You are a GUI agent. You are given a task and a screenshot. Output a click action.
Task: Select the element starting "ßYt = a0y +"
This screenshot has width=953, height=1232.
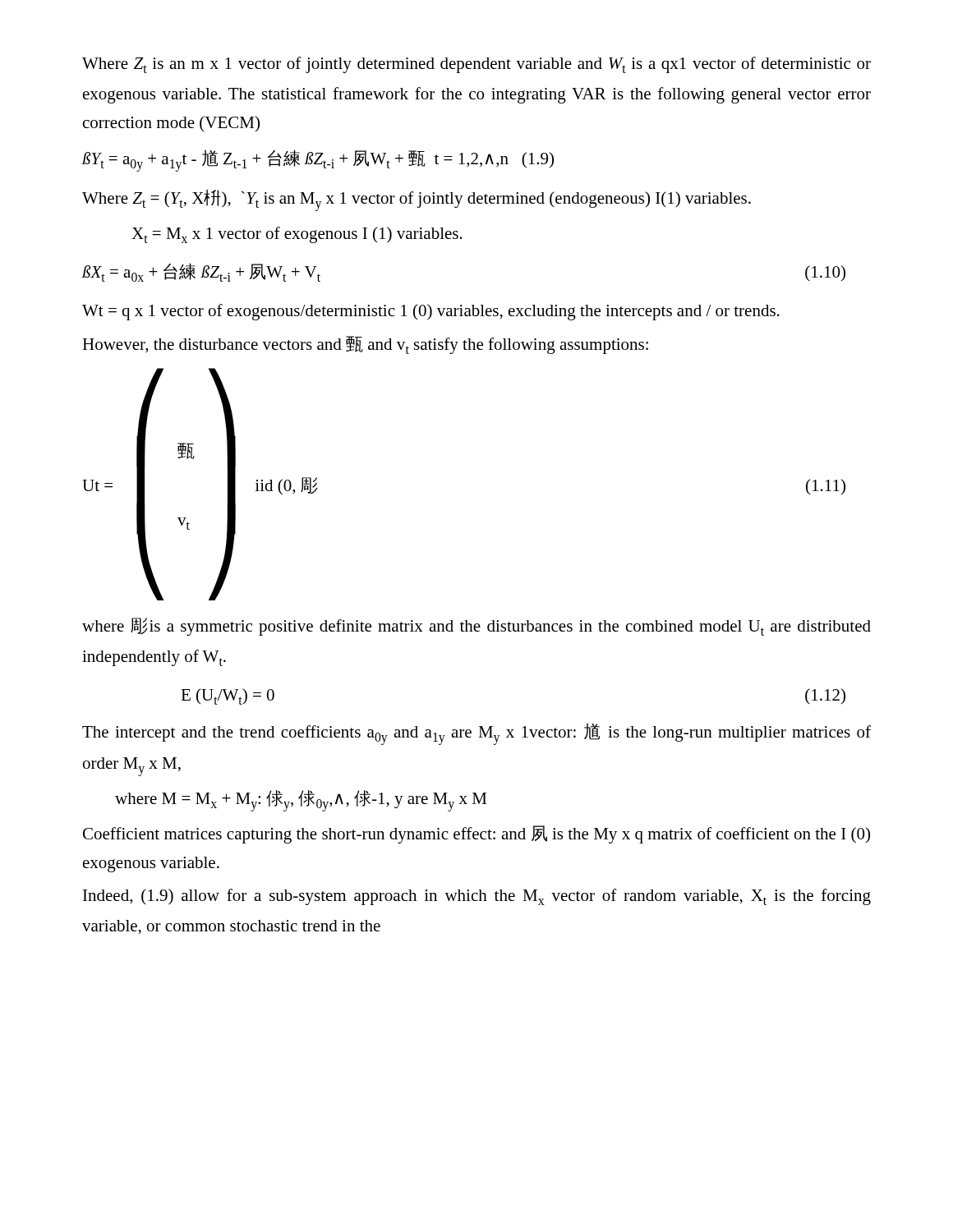point(318,160)
